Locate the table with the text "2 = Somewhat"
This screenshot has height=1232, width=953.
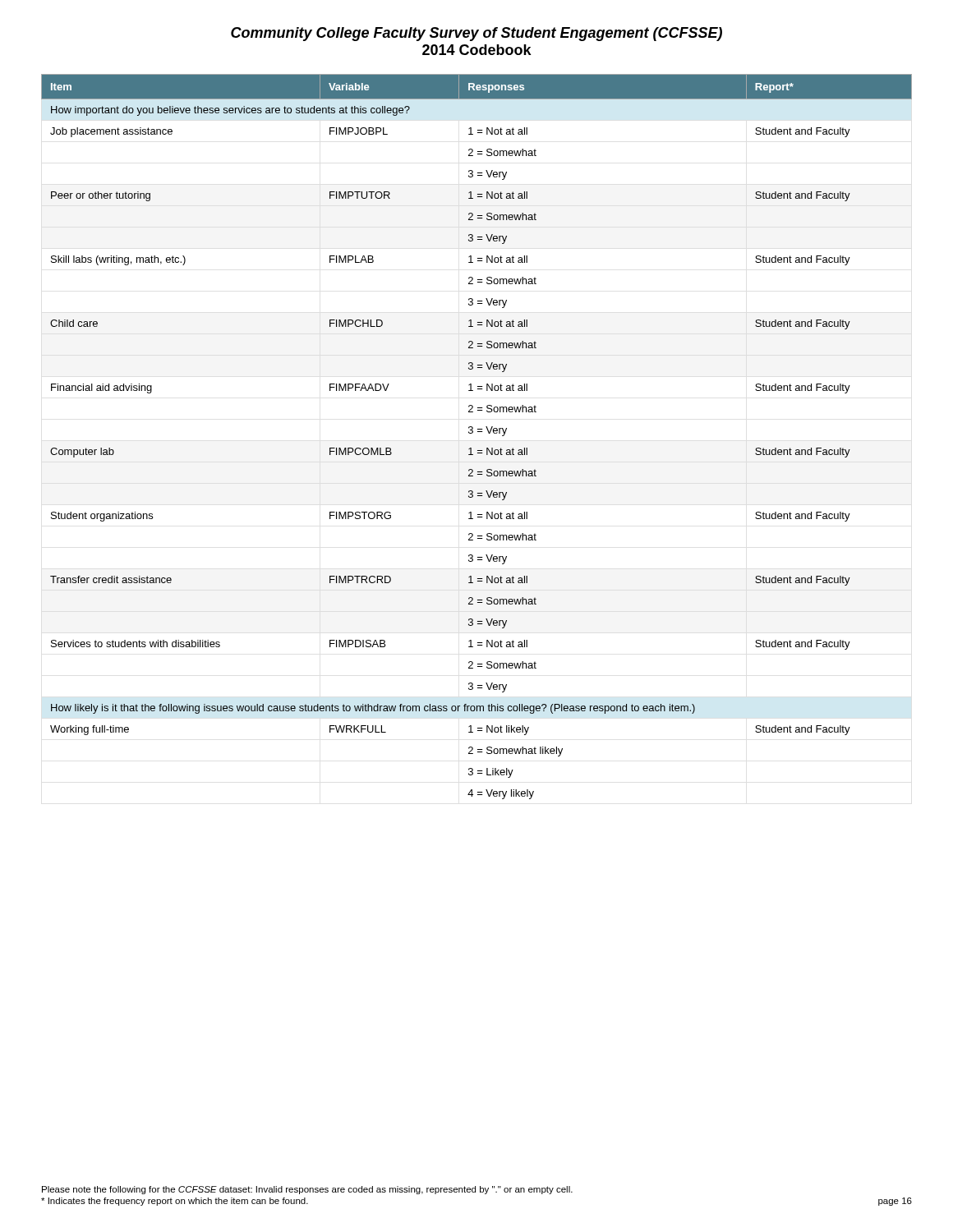(x=476, y=439)
